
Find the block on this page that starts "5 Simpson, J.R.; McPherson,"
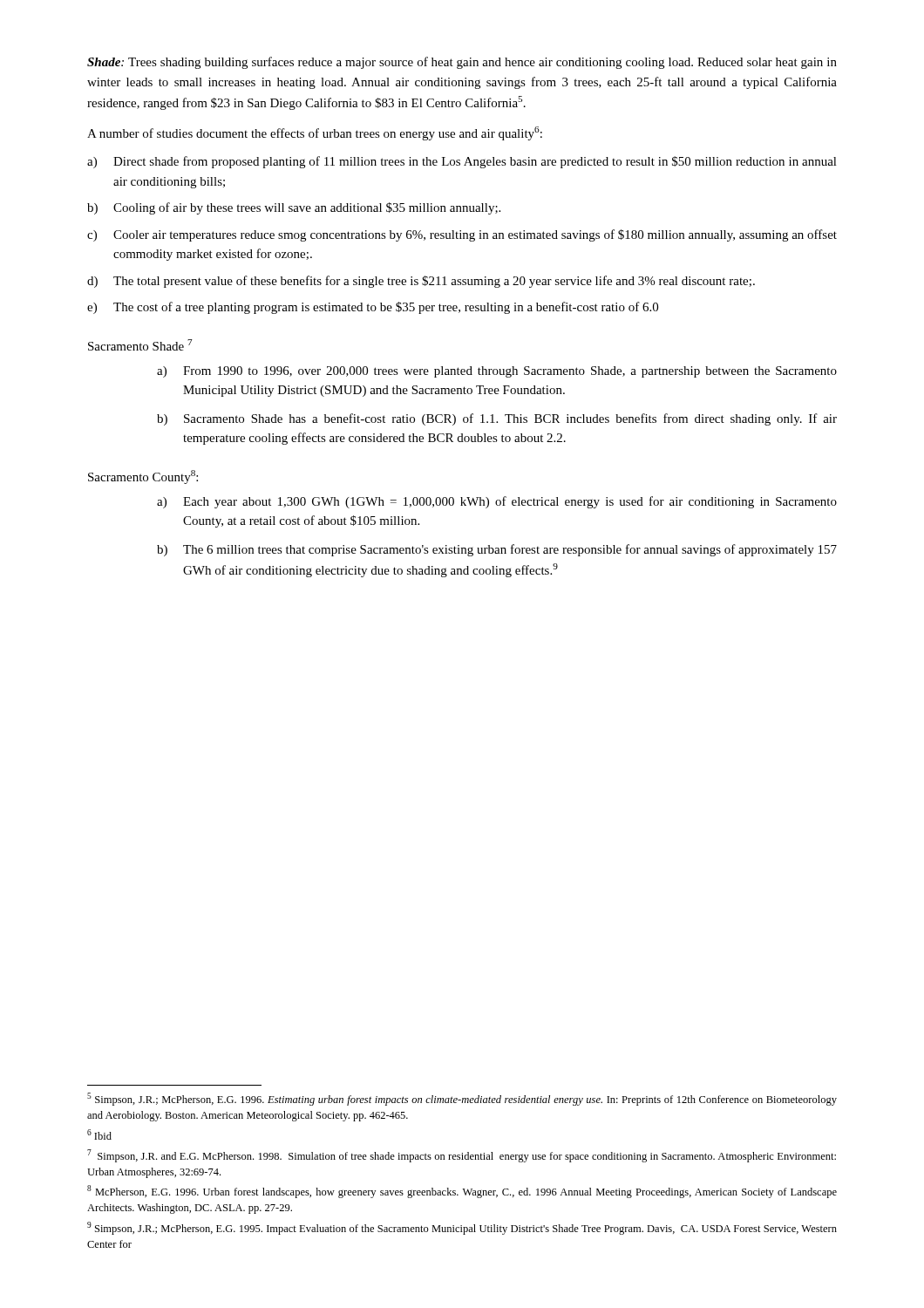tap(462, 1107)
